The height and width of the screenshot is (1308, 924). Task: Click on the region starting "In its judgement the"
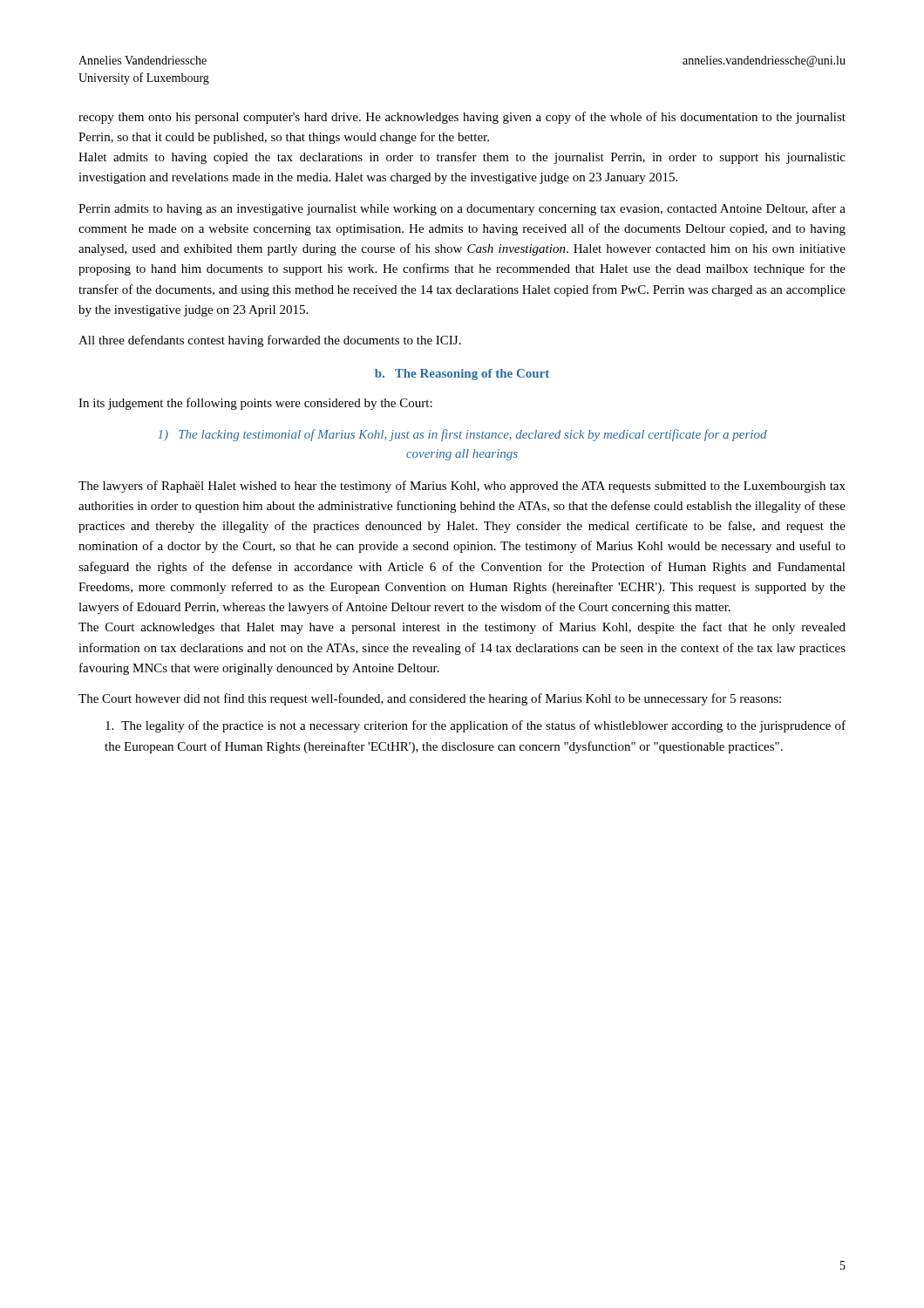tap(256, 403)
